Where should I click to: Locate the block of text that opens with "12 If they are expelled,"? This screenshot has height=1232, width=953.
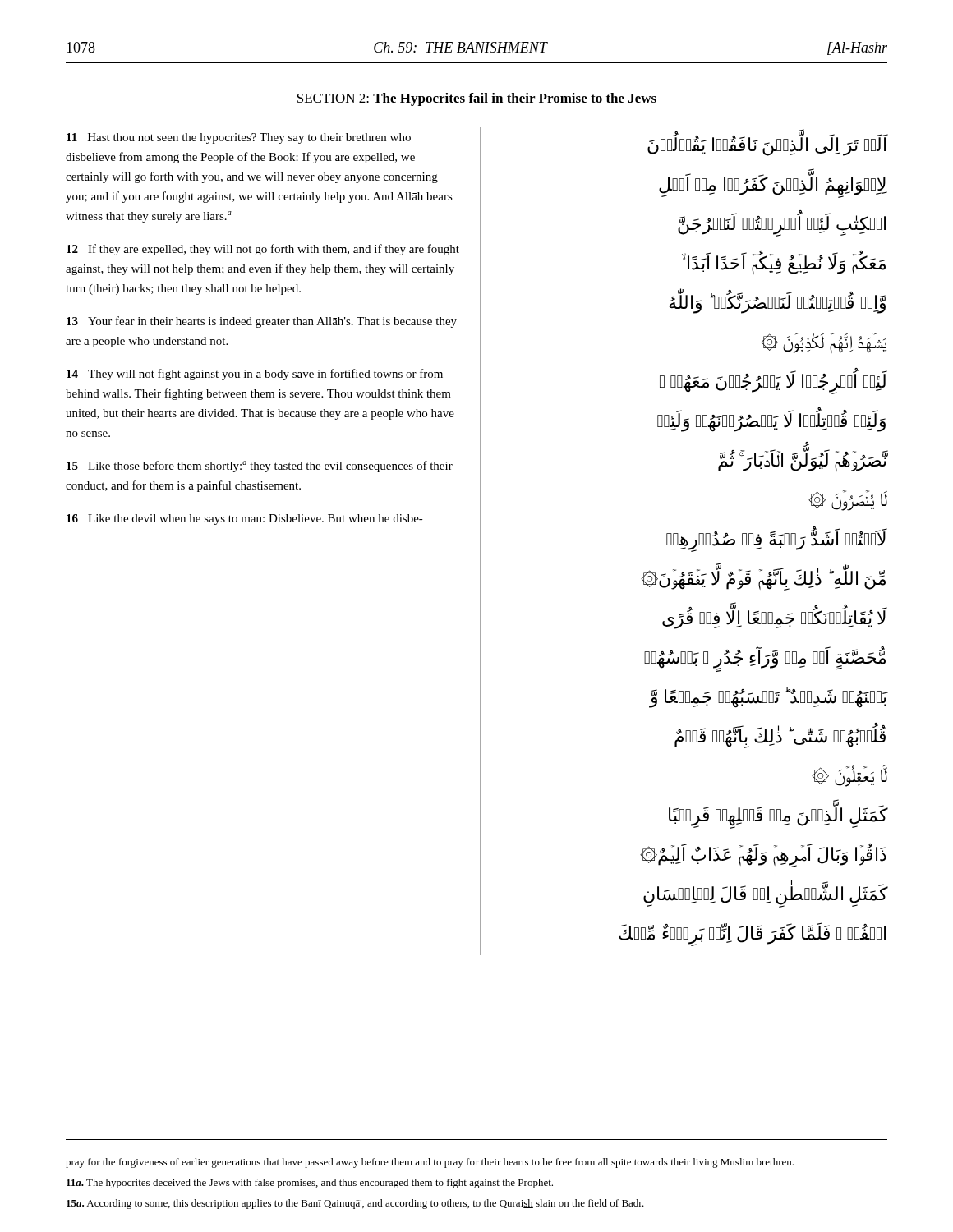(x=263, y=268)
